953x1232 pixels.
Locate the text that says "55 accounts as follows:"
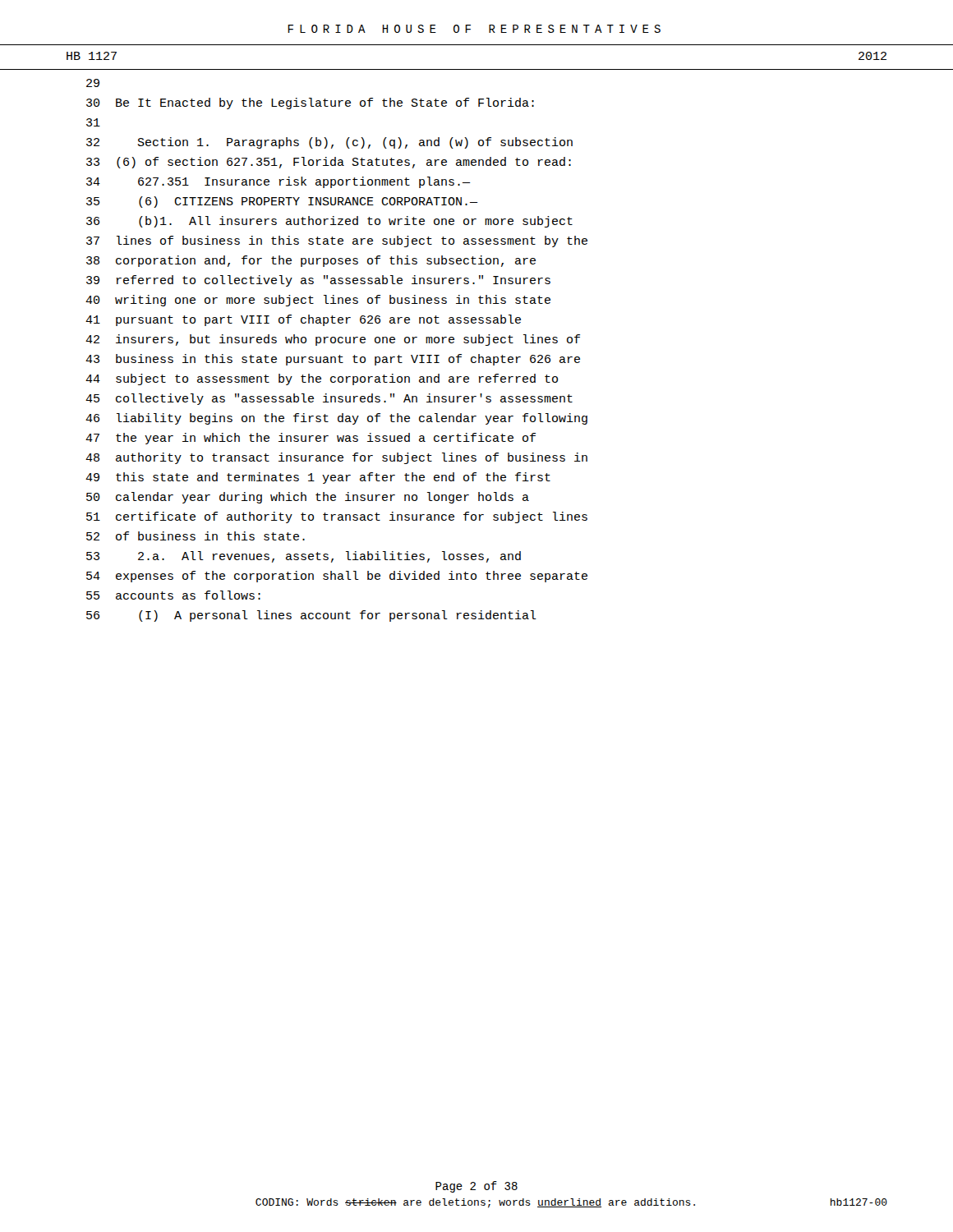173,595
